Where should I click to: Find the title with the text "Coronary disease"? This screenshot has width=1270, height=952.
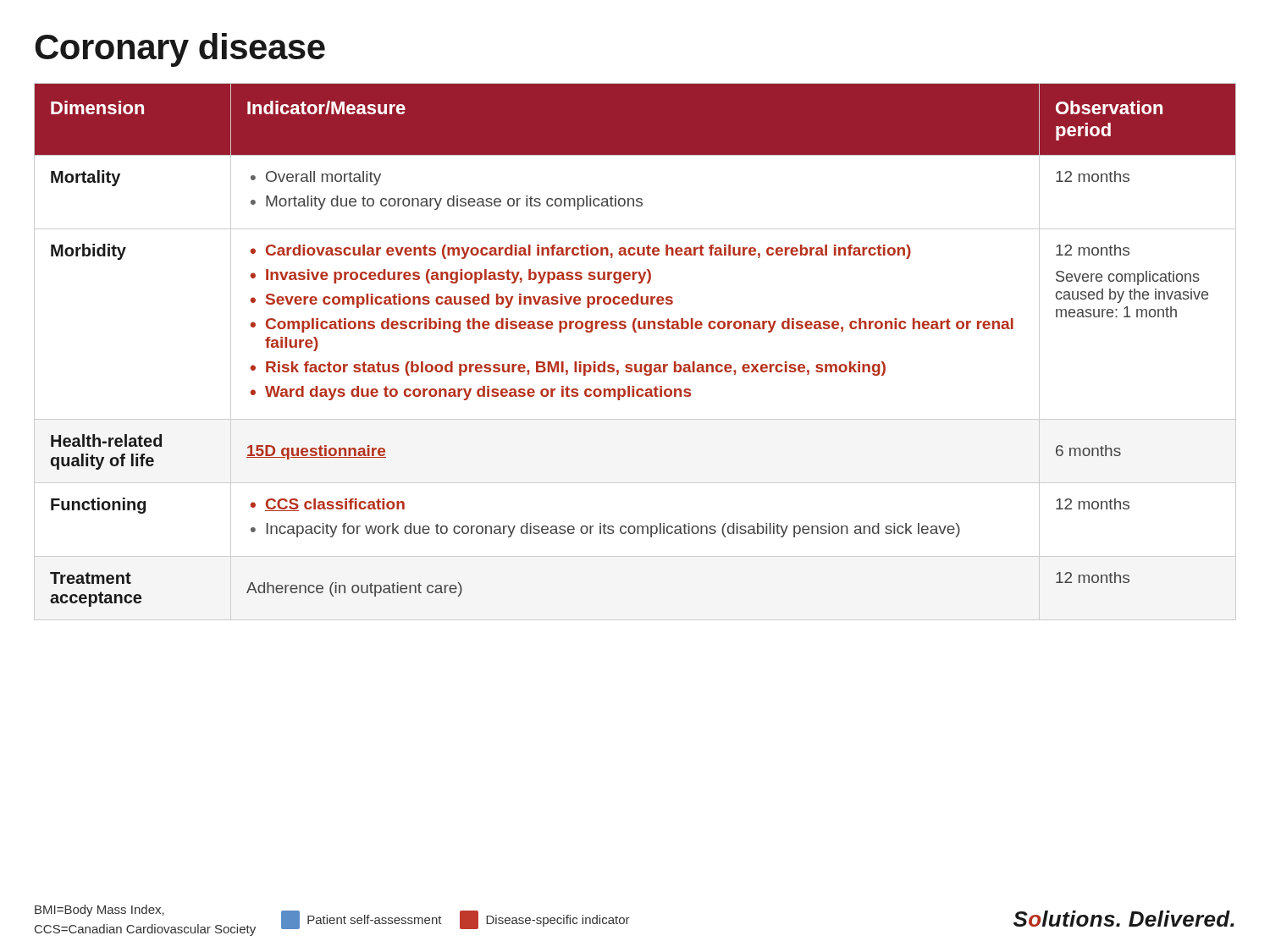pyautogui.click(x=180, y=47)
